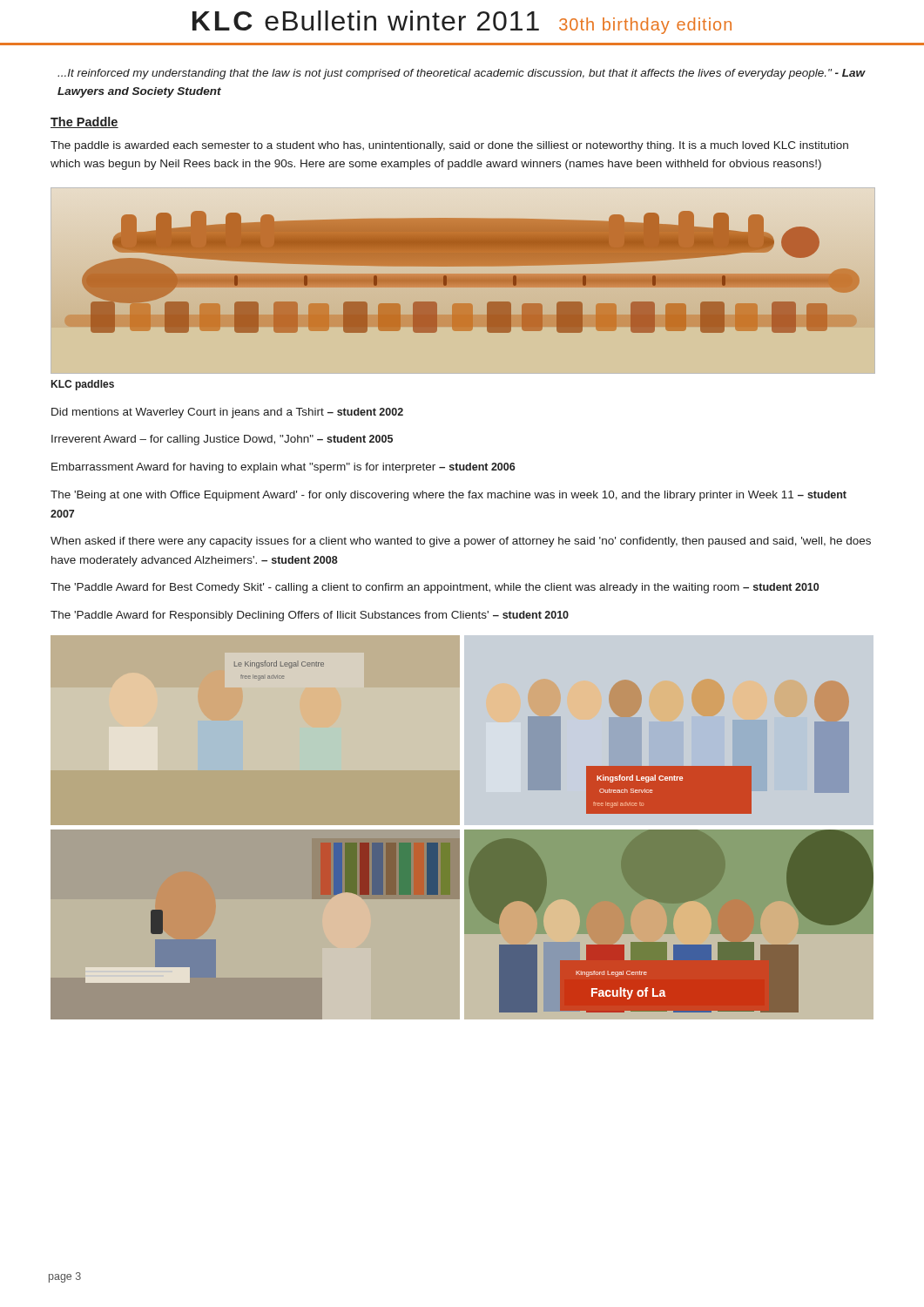Select the element starting "Embarrassment Award for having to explain what"
Viewport: 924px width, 1307px height.
pyautogui.click(x=283, y=467)
